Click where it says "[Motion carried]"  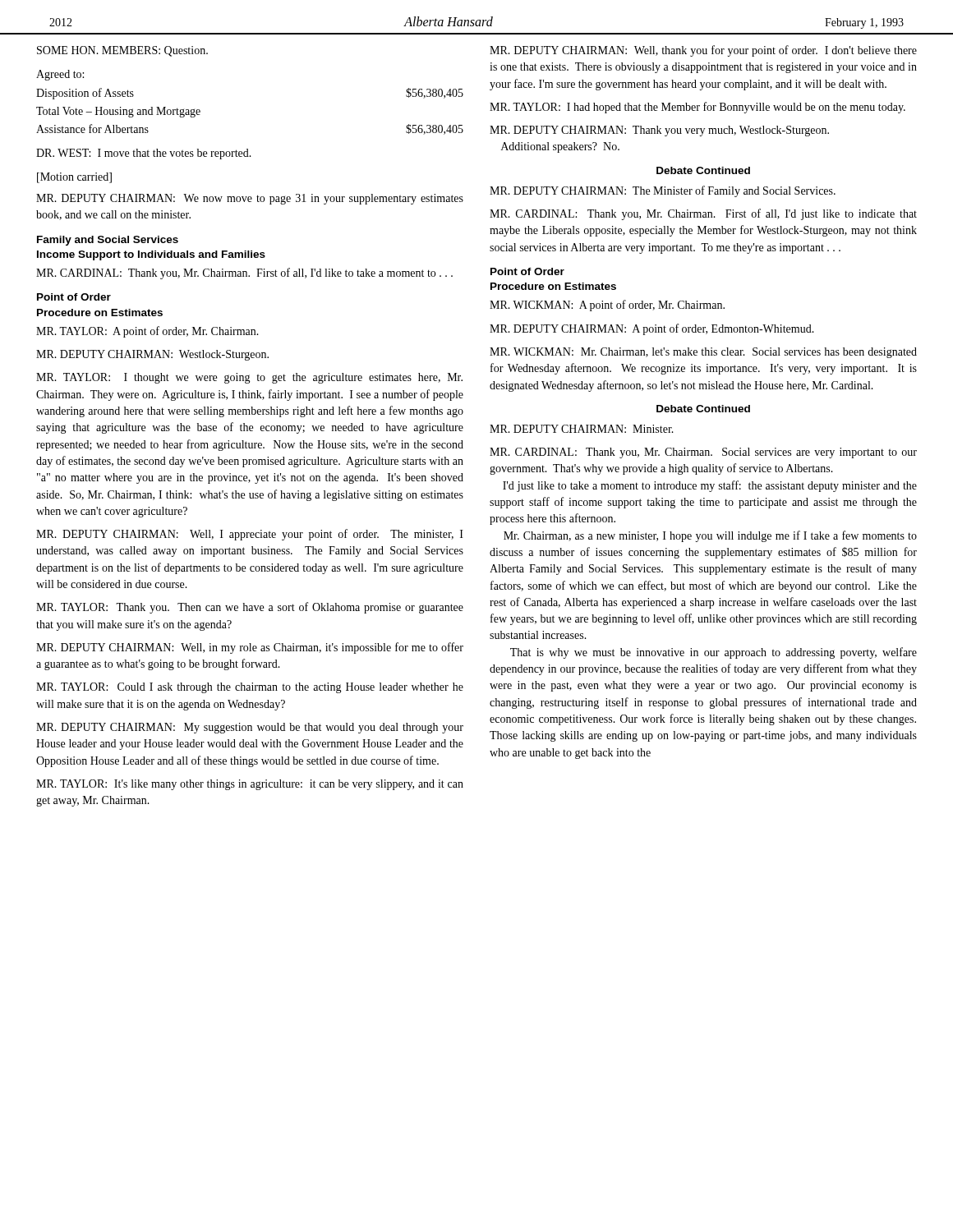[x=74, y=177]
